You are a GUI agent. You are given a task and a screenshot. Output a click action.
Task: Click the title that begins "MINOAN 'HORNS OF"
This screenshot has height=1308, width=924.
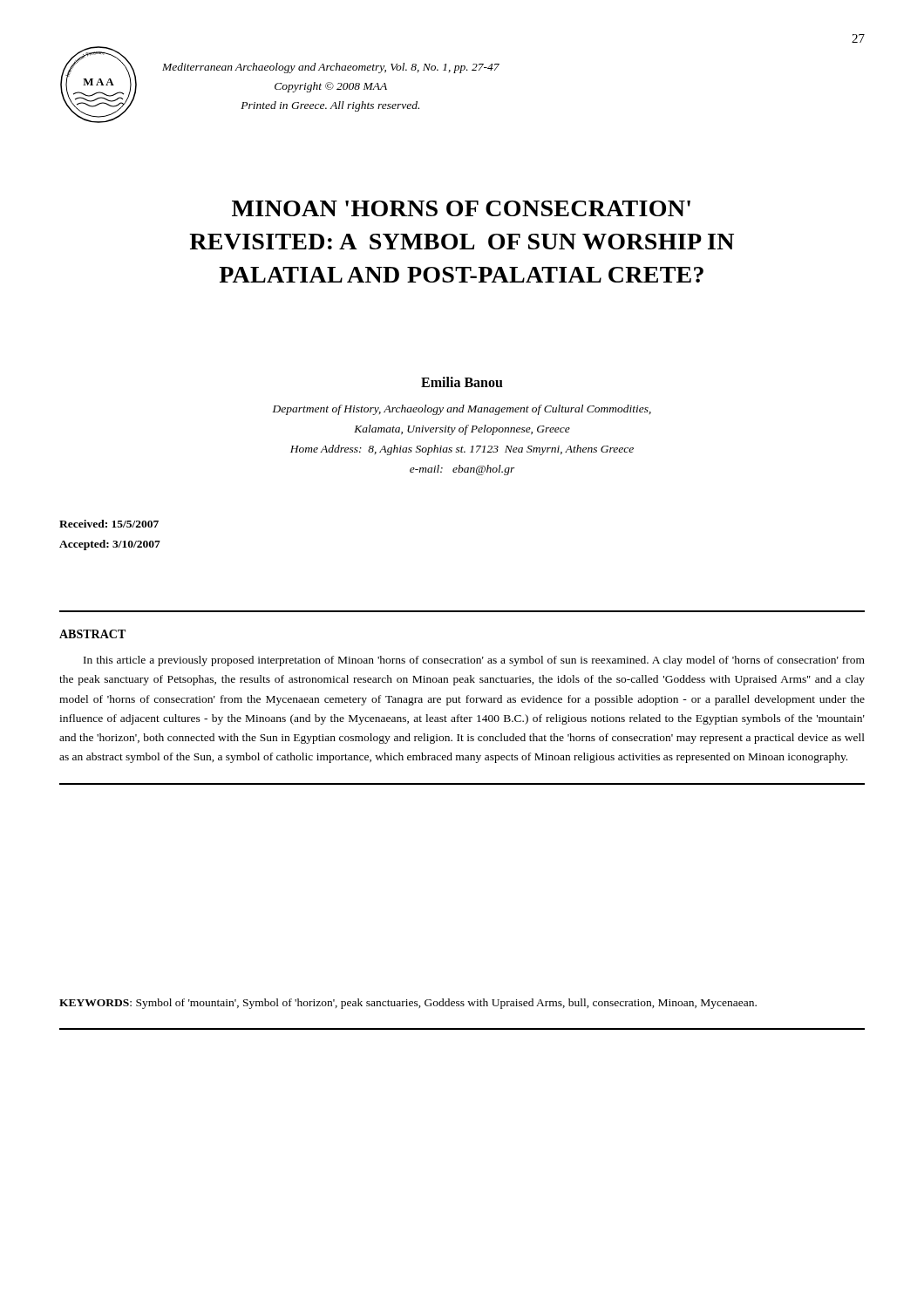pyautogui.click(x=462, y=241)
